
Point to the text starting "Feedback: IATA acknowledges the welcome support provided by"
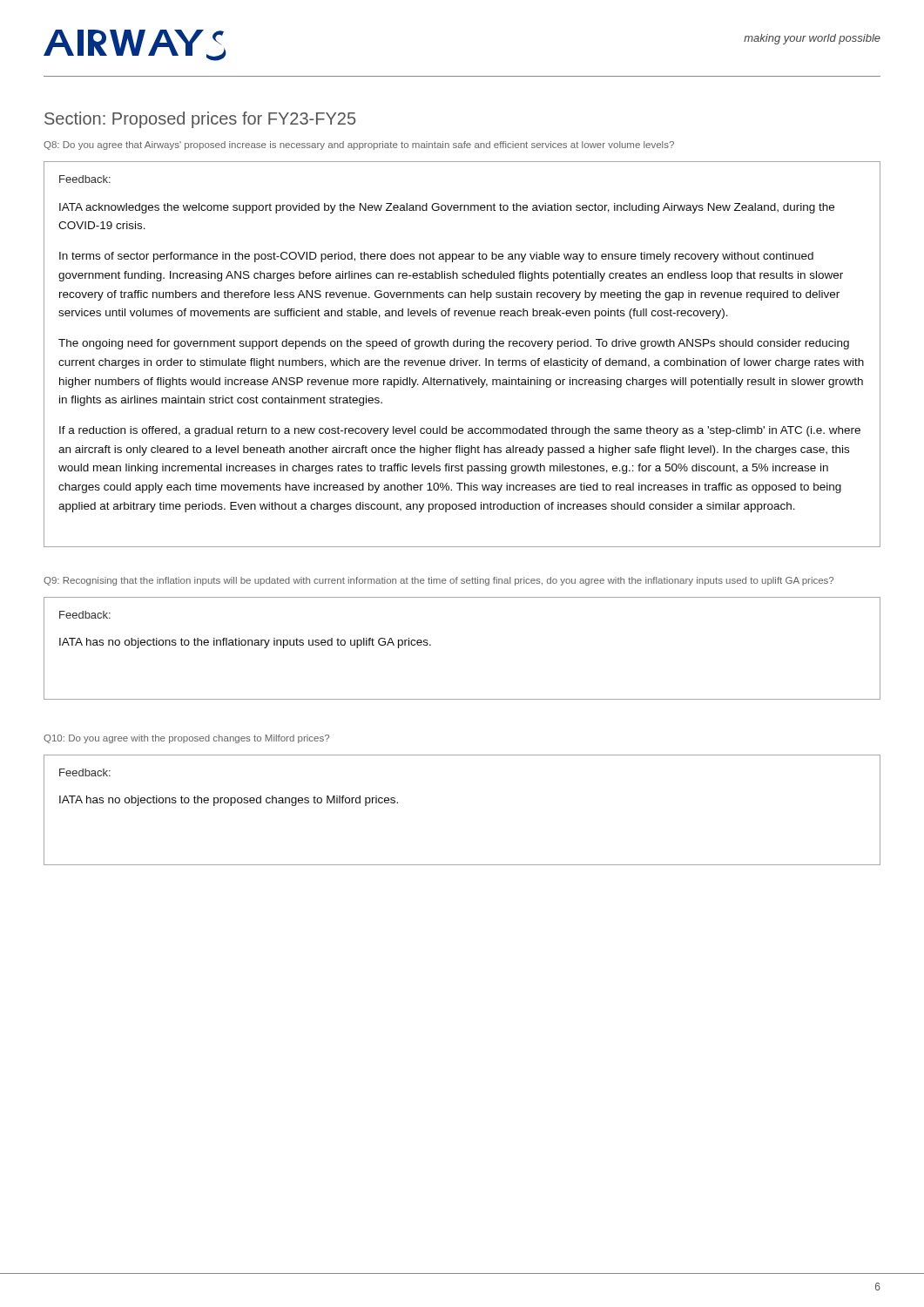[x=462, y=344]
